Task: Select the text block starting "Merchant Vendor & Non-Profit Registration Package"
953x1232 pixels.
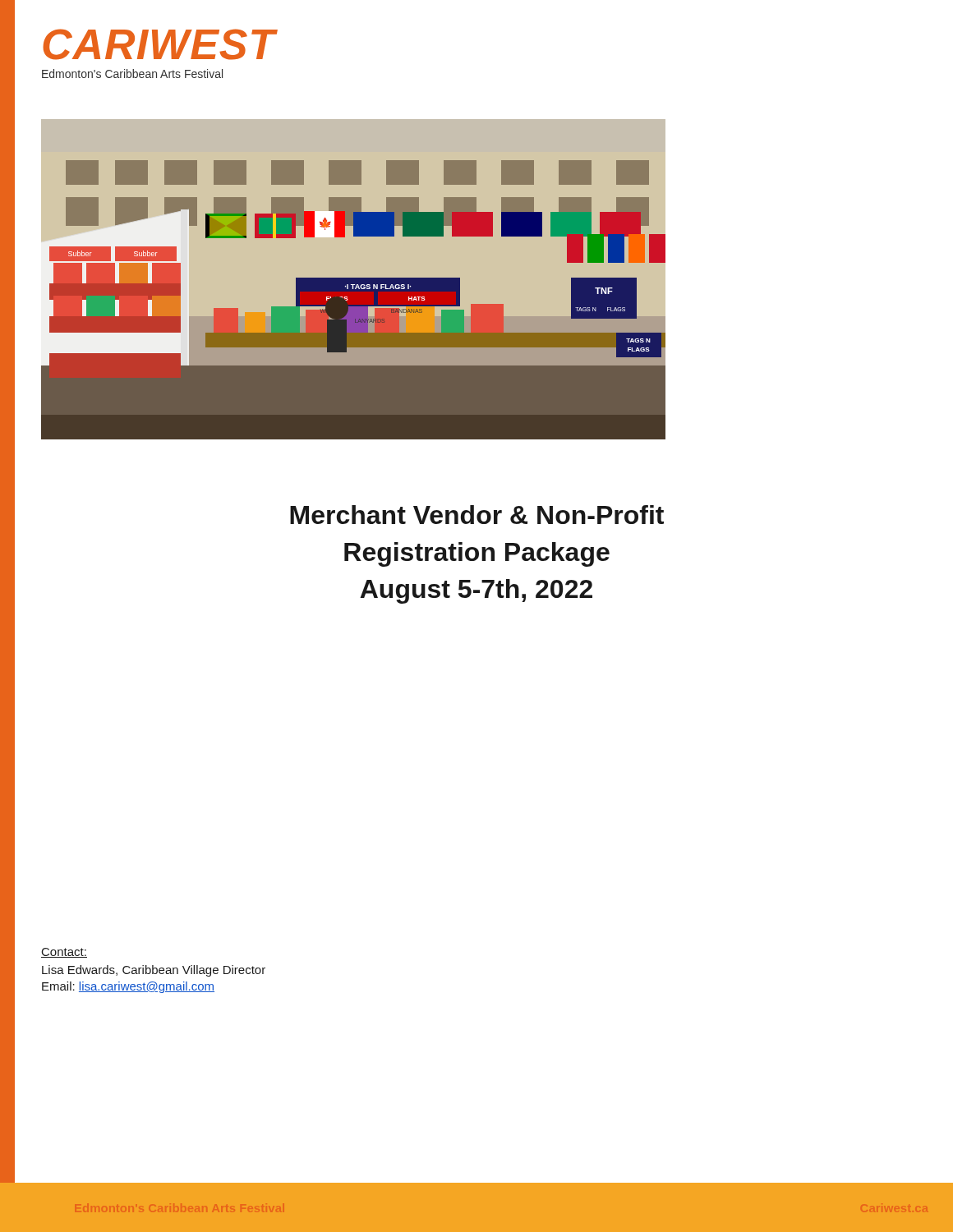Action: (x=476, y=552)
